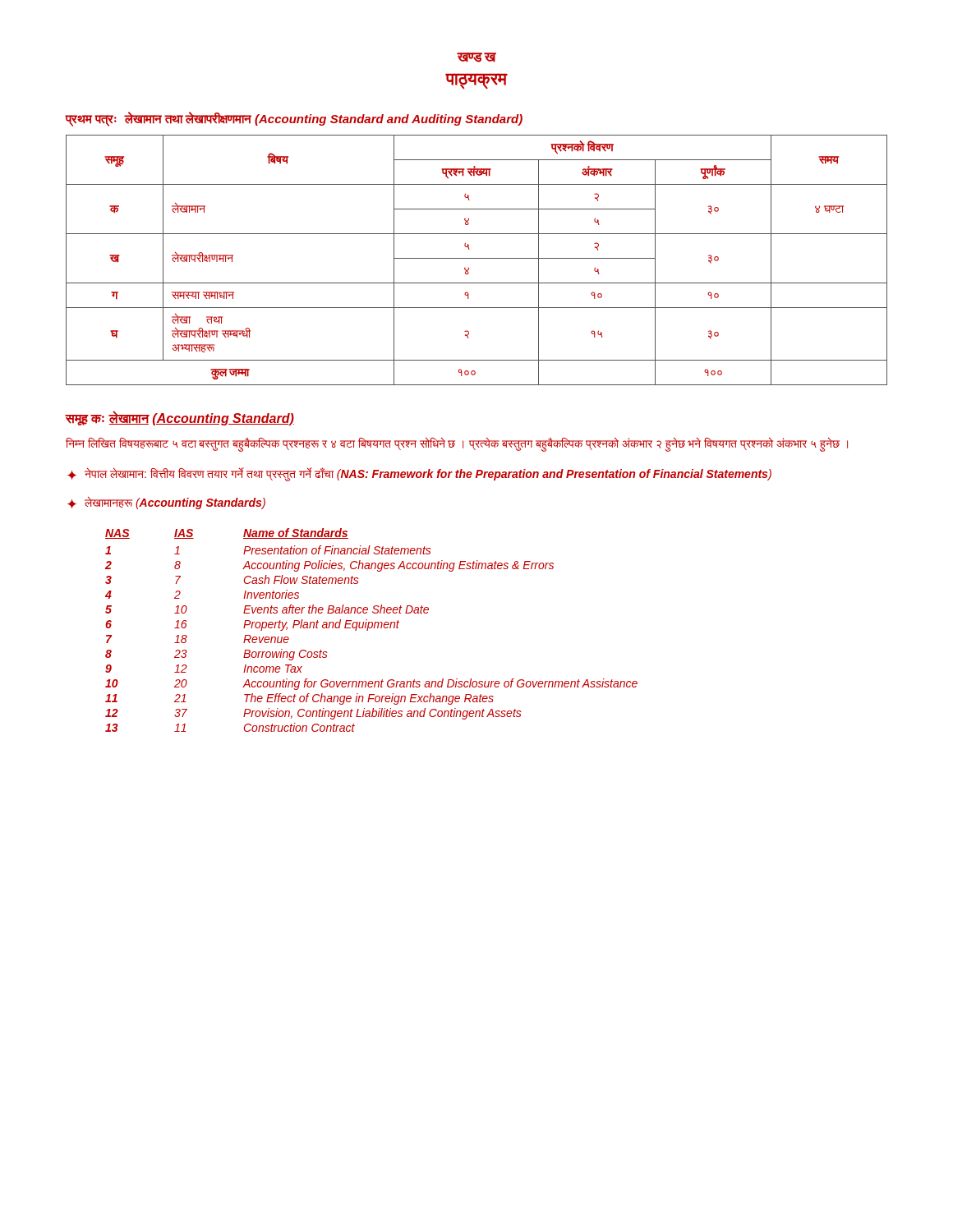This screenshot has width=953, height=1232.
Task: Find the element starting "✦ नेपाल लेखामान: वित्तीय विवरण तयार"
Action: (419, 475)
